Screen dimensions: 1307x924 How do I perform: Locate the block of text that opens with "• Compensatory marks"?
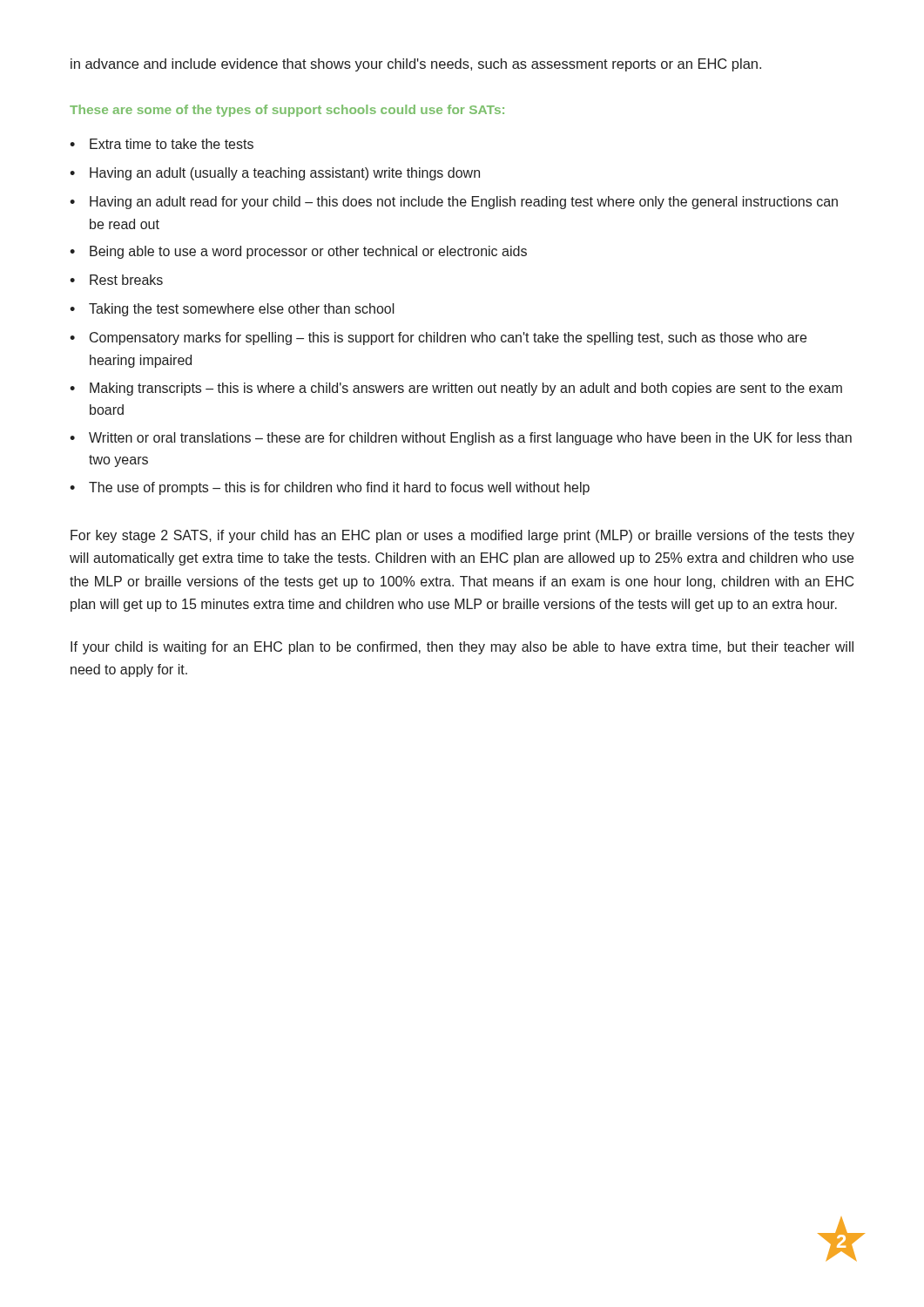(462, 349)
